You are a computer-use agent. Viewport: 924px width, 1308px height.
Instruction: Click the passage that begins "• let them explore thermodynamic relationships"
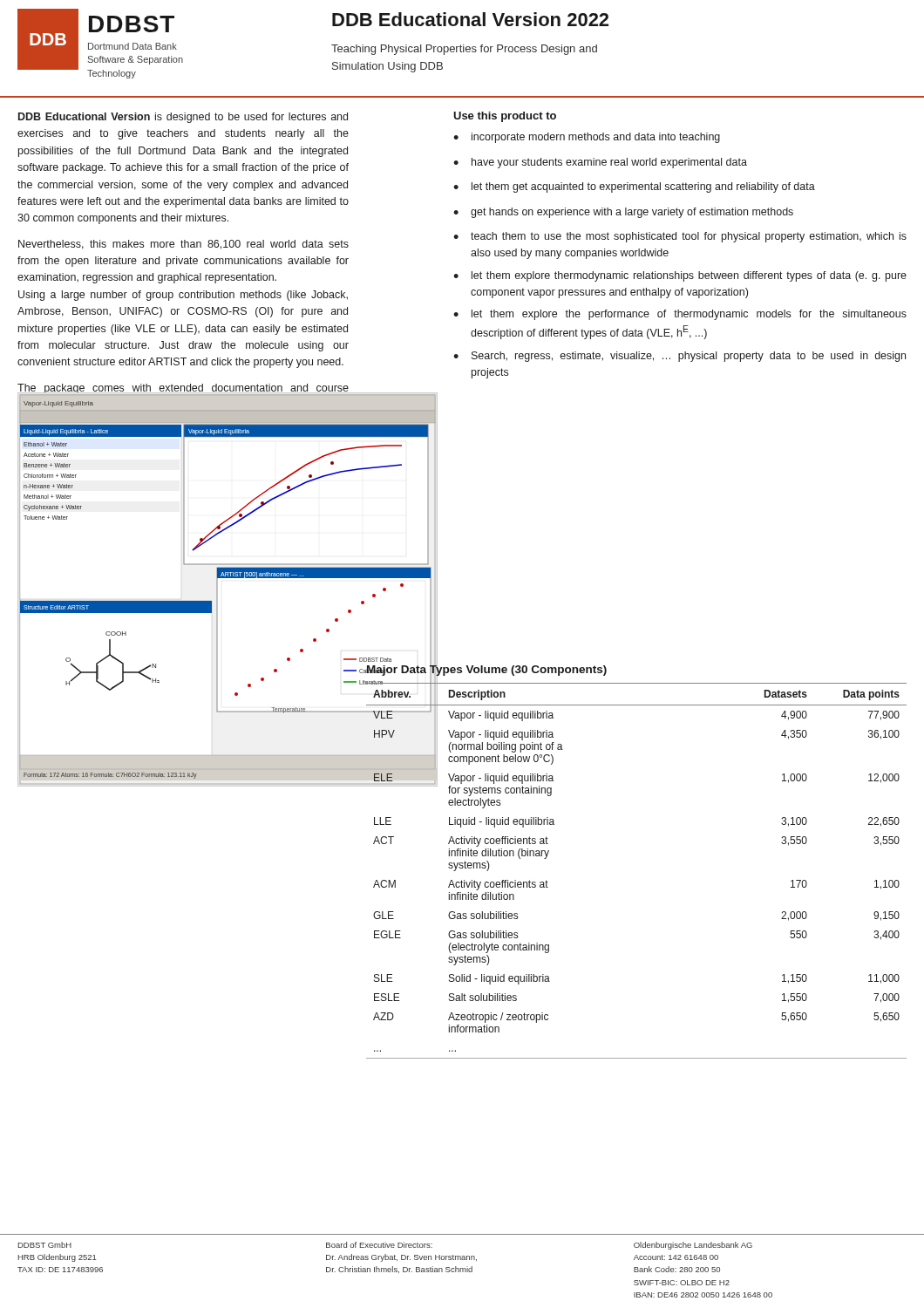point(680,284)
